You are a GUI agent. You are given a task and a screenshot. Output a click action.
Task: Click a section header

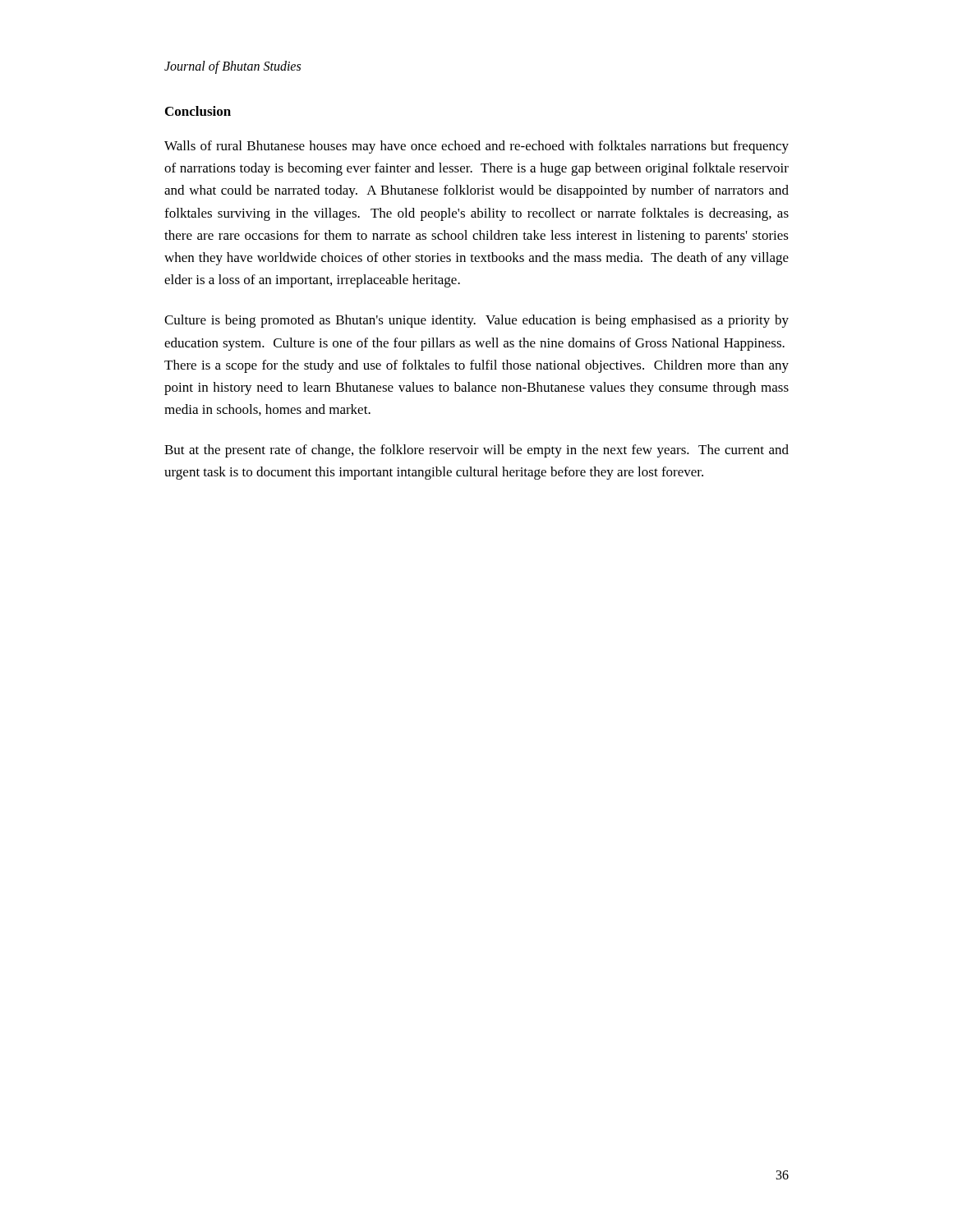click(x=198, y=111)
